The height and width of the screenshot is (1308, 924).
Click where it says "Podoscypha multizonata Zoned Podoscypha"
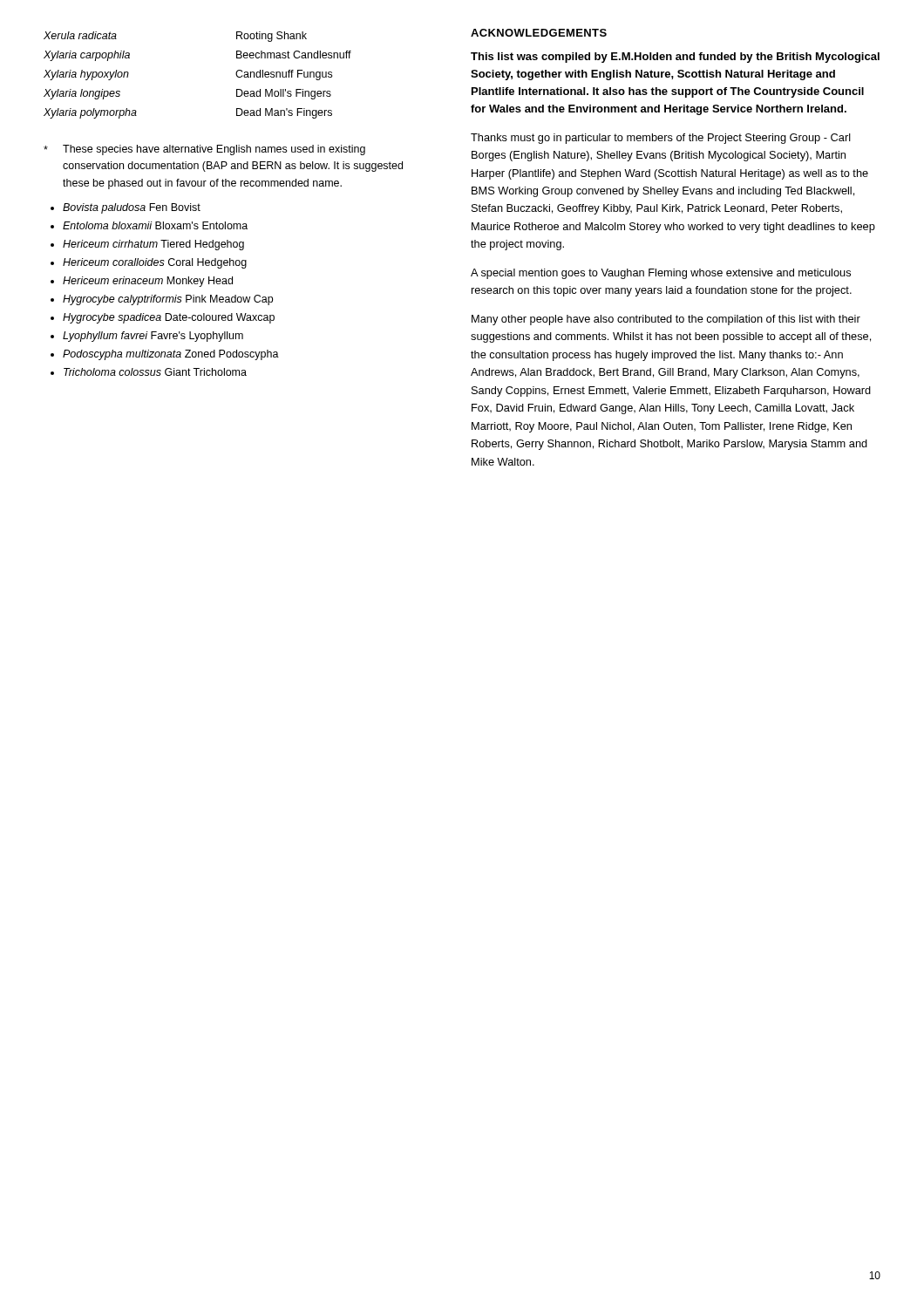[171, 354]
